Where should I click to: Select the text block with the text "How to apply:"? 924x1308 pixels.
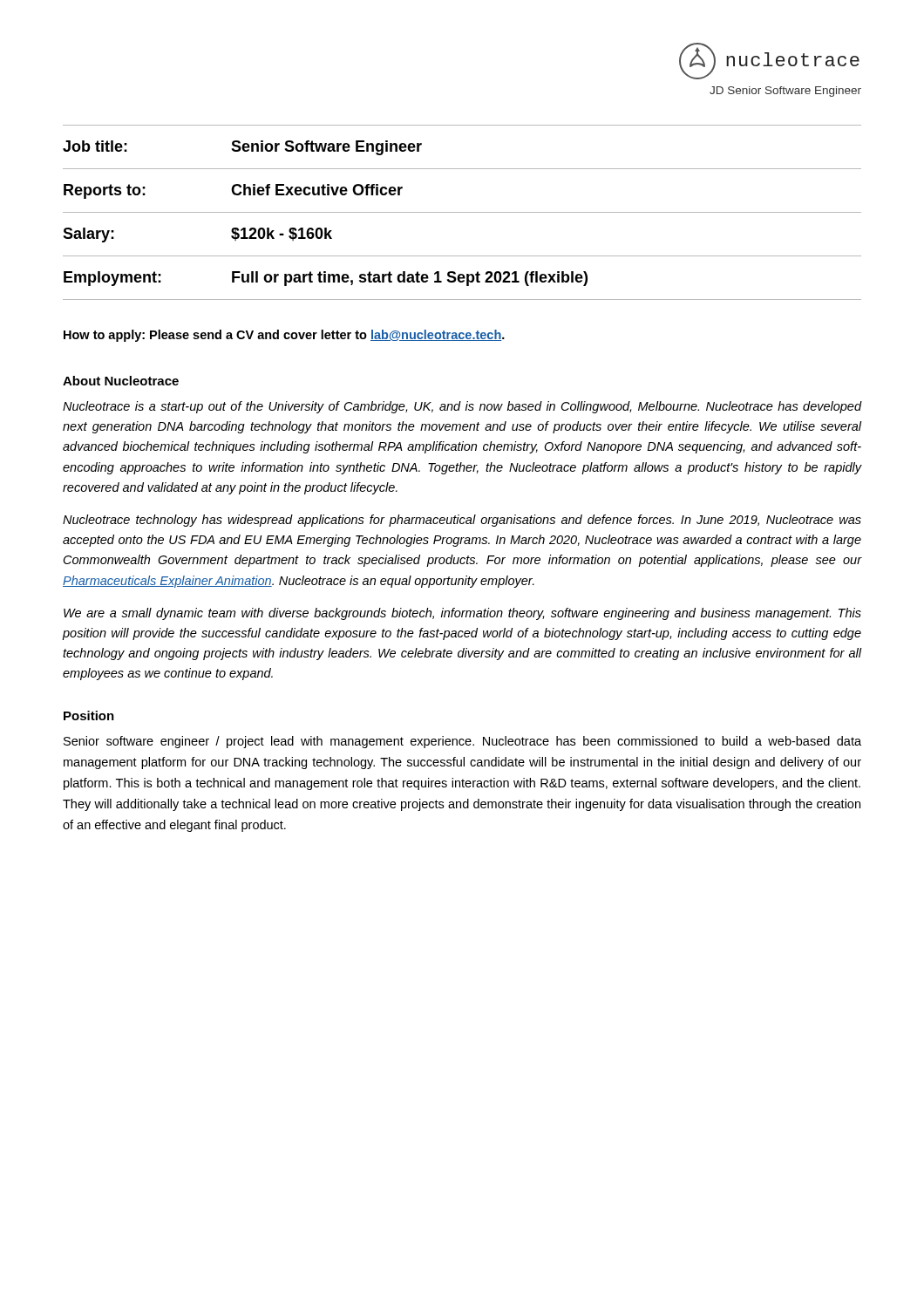pyautogui.click(x=284, y=335)
